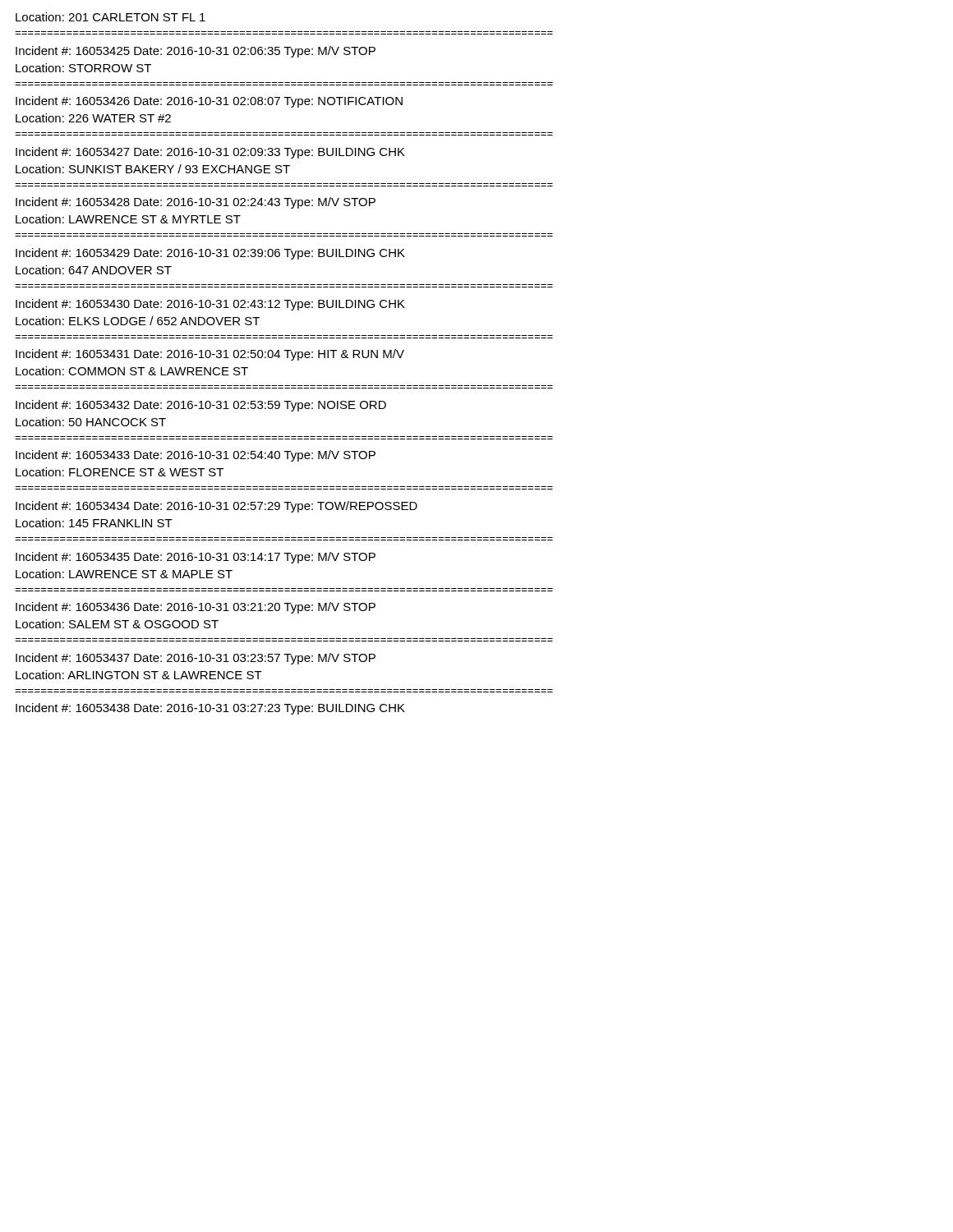Image resolution: width=953 pixels, height=1232 pixels.
Task: Find the element starting "Incident #: 16053426 Date: 2016-10-31"
Action: click(x=209, y=102)
